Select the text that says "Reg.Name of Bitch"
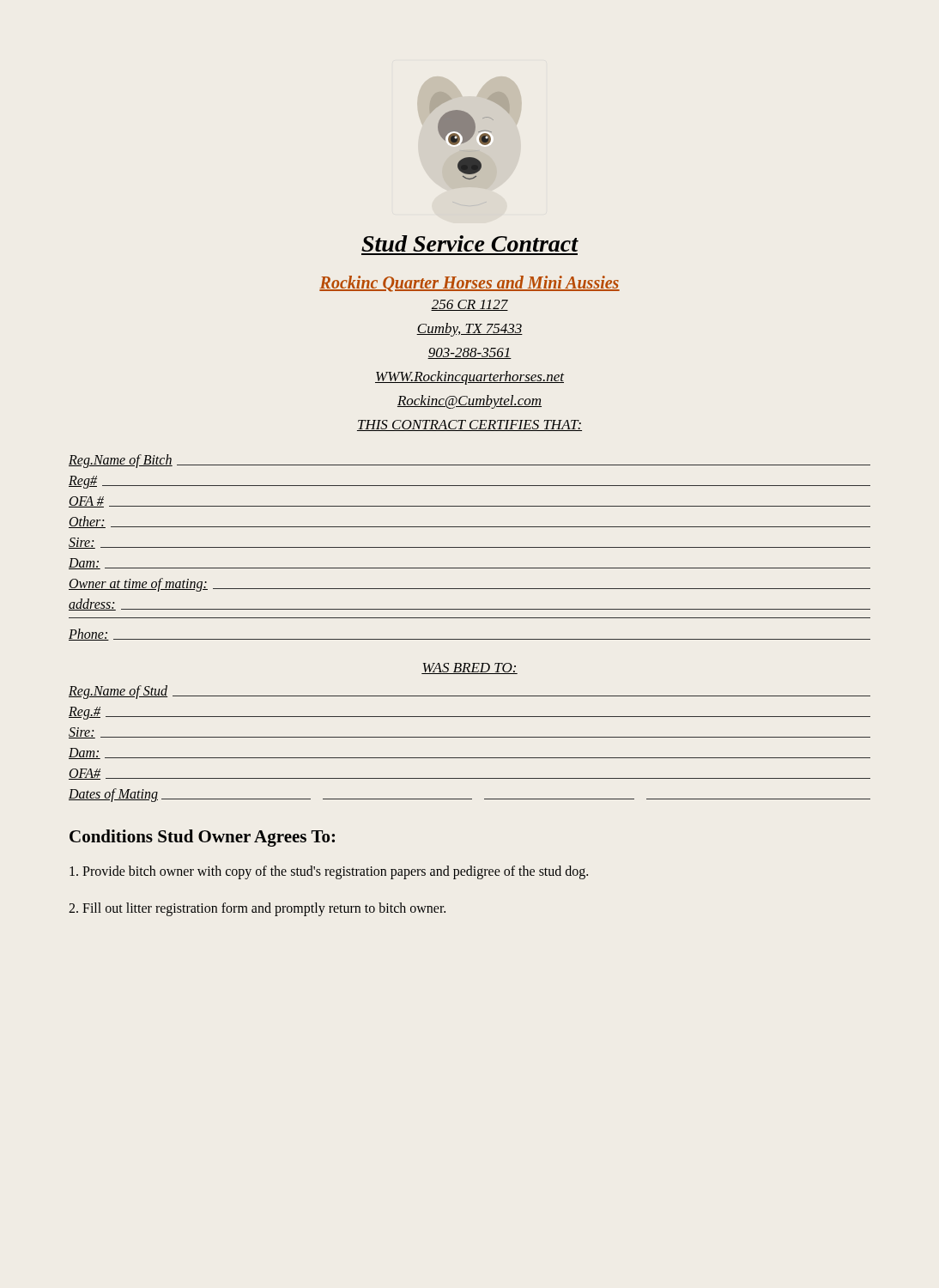This screenshot has width=939, height=1288. [x=470, y=460]
